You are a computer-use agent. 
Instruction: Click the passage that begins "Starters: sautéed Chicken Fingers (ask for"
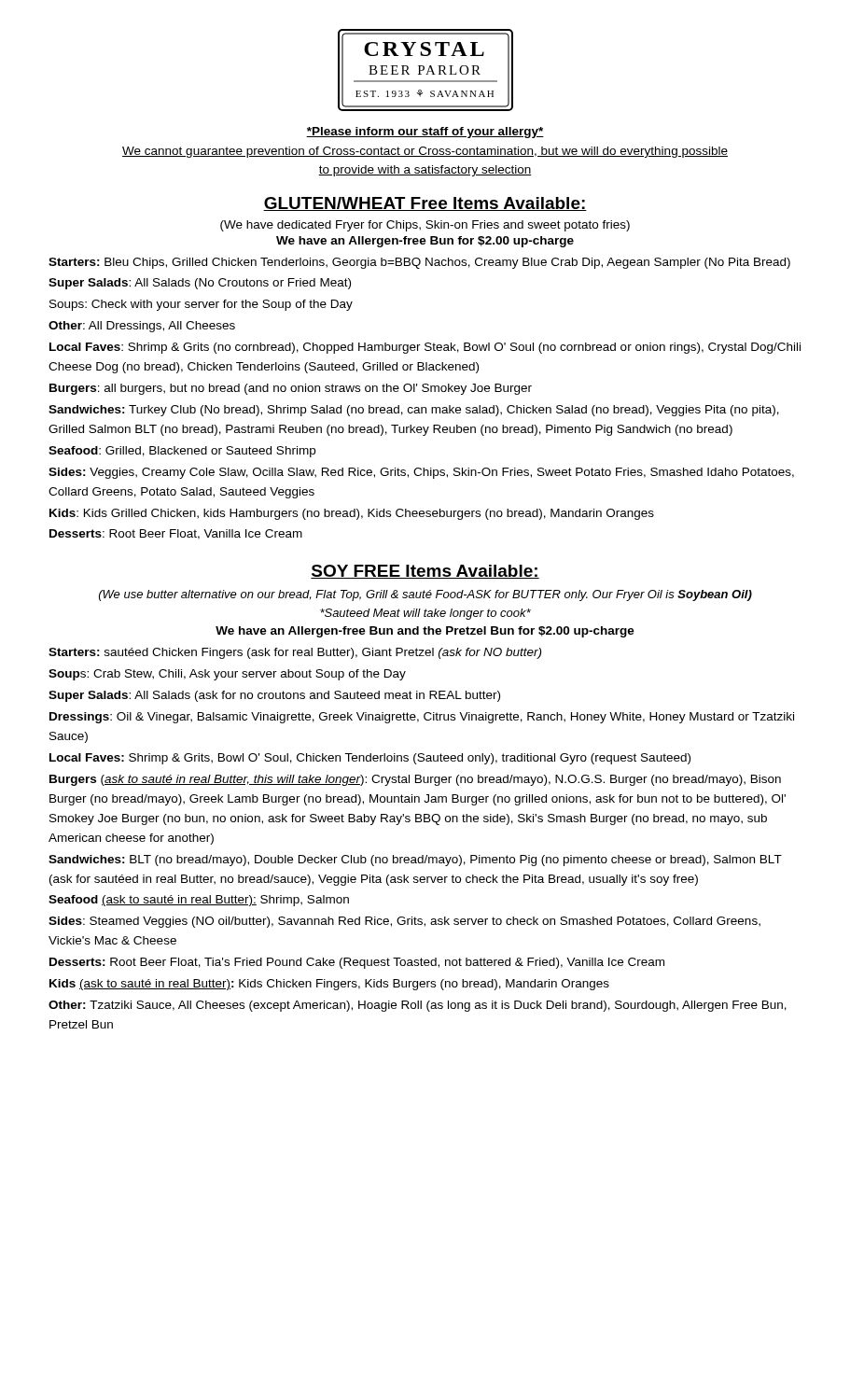click(295, 652)
